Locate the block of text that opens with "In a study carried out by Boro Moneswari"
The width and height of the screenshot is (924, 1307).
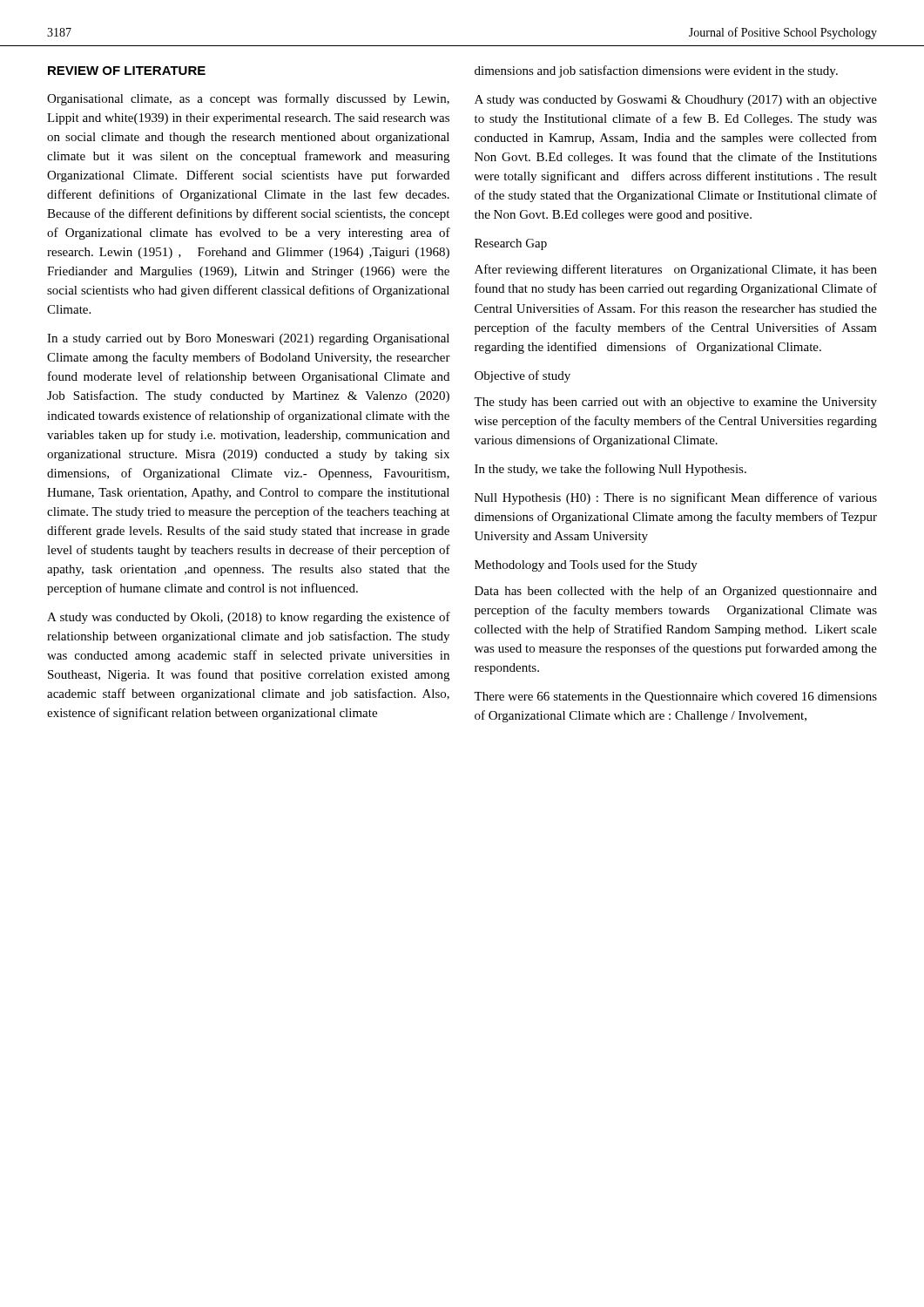[248, 463]
